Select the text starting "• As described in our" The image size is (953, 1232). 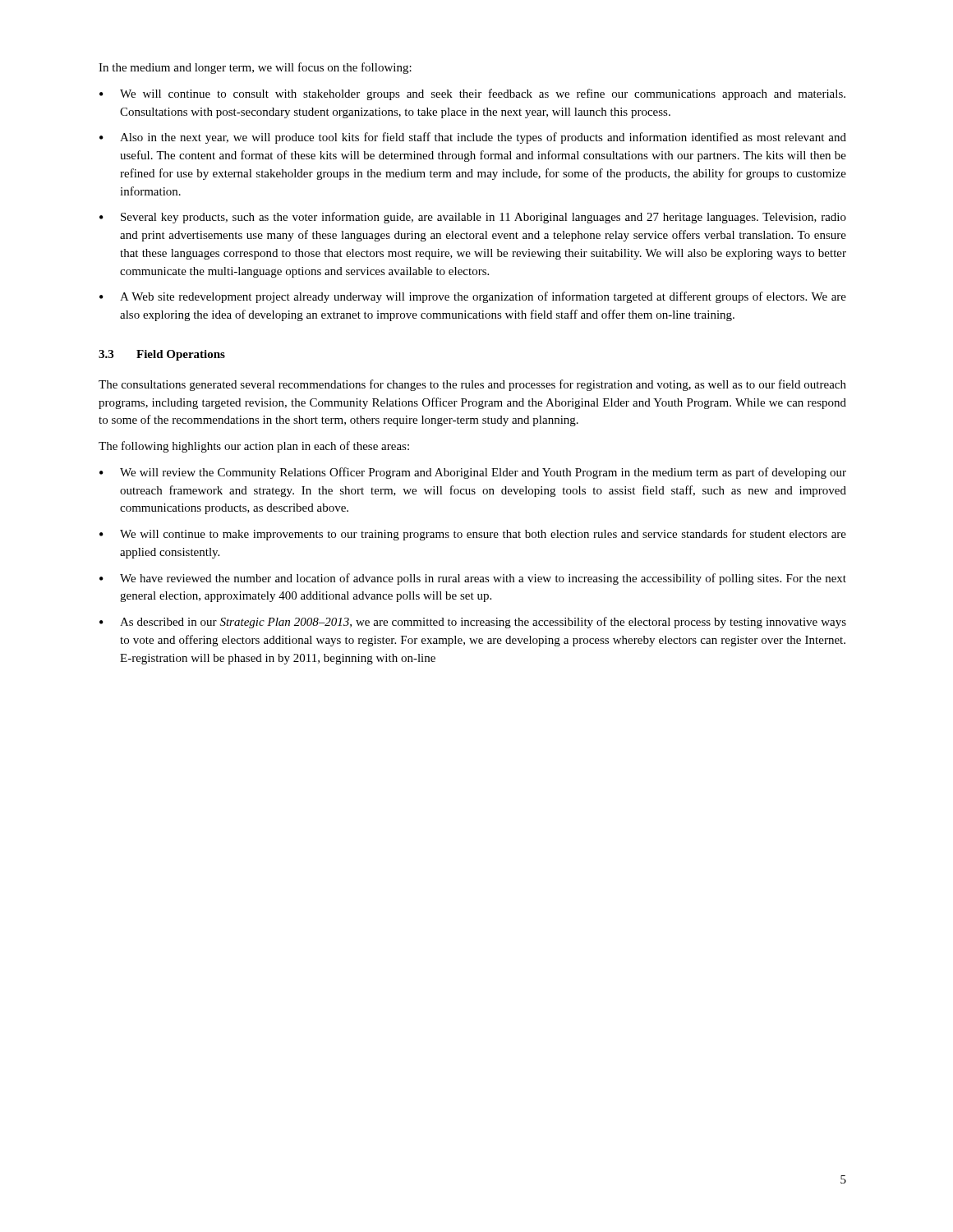(x=472, y=640)
